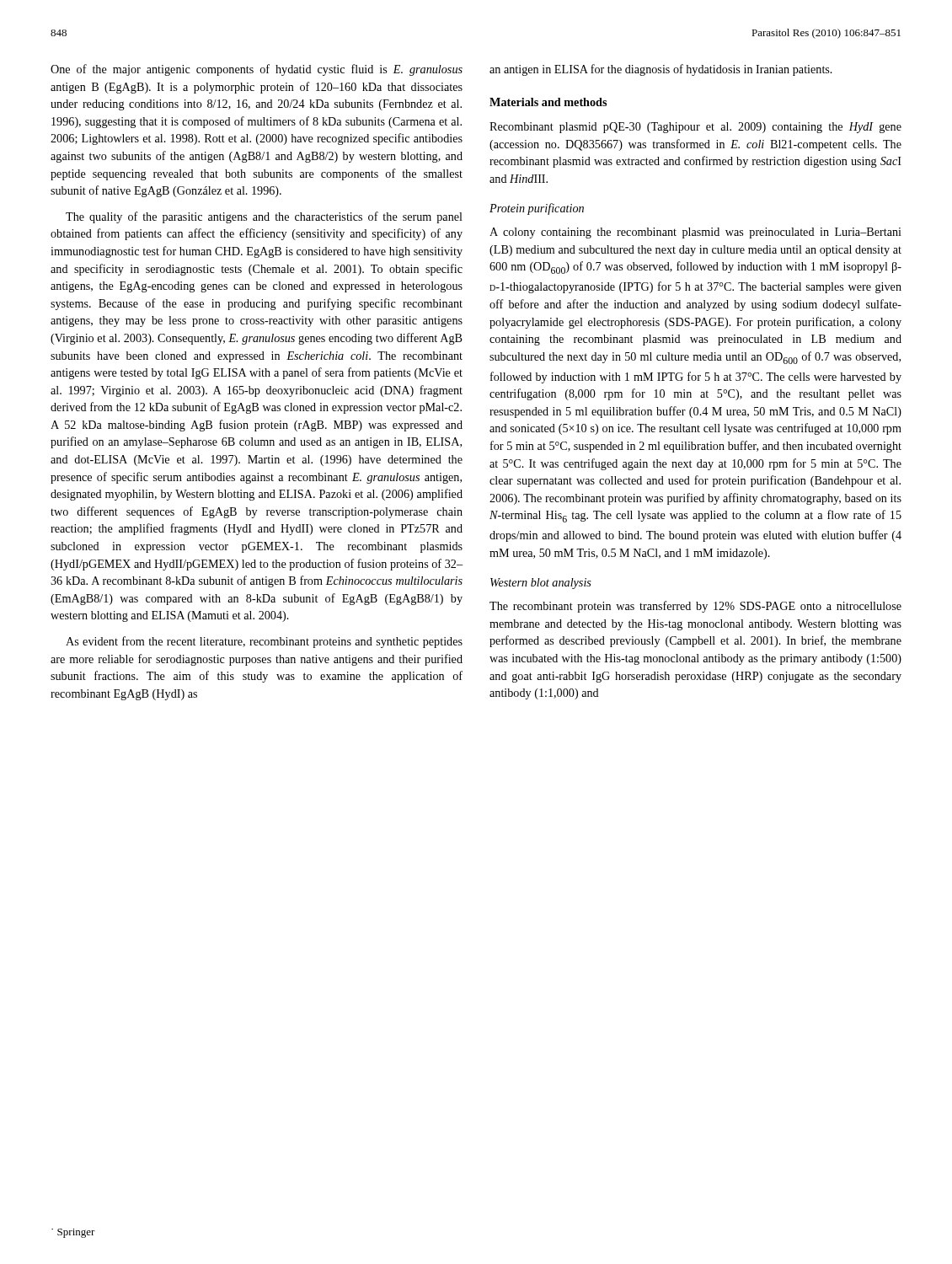Locate the text "Protein purification"
The width and height of the screenshot is (952, 1264).
tap(537, 209)
